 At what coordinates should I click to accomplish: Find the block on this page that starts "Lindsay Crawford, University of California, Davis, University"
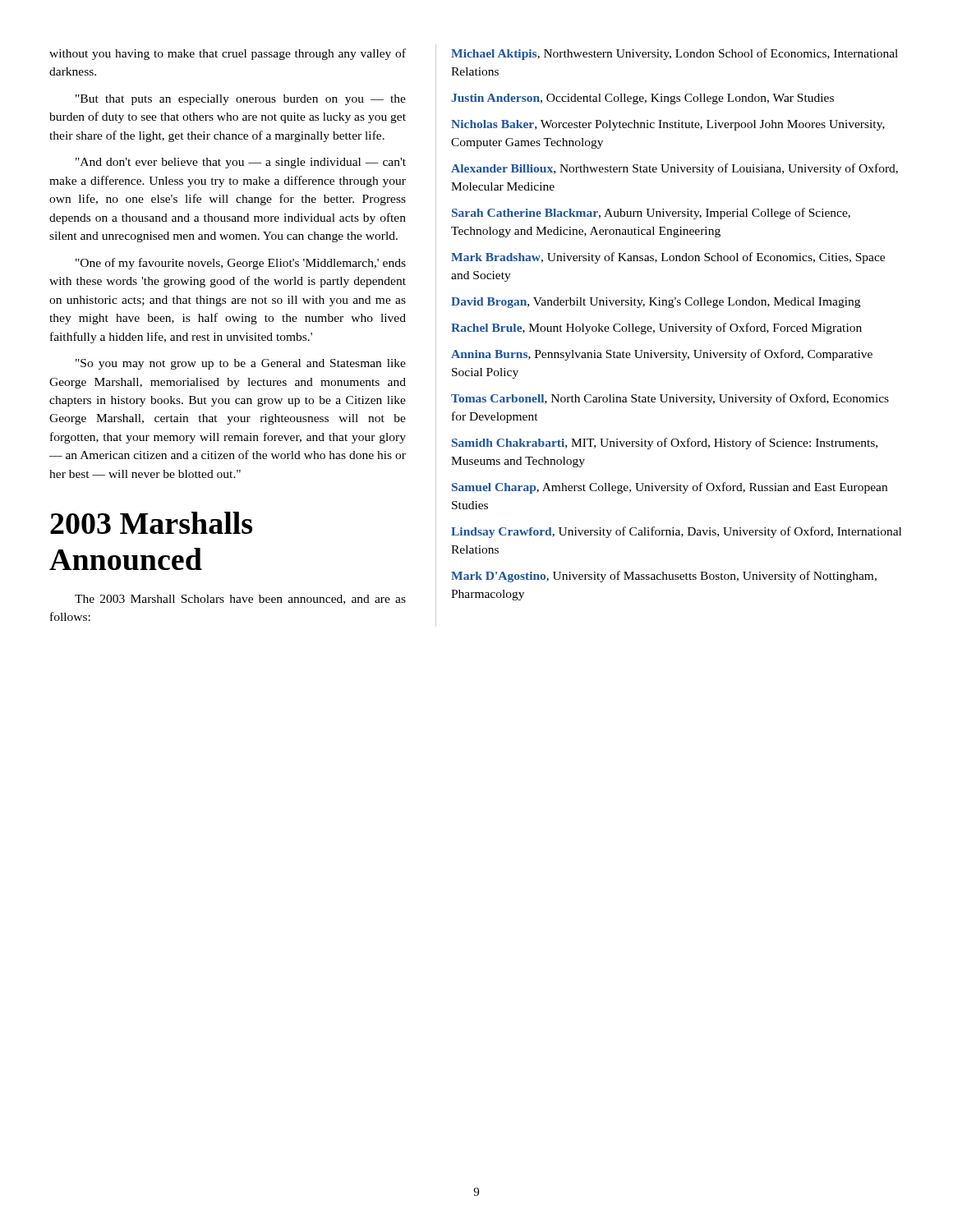(677, 540)
